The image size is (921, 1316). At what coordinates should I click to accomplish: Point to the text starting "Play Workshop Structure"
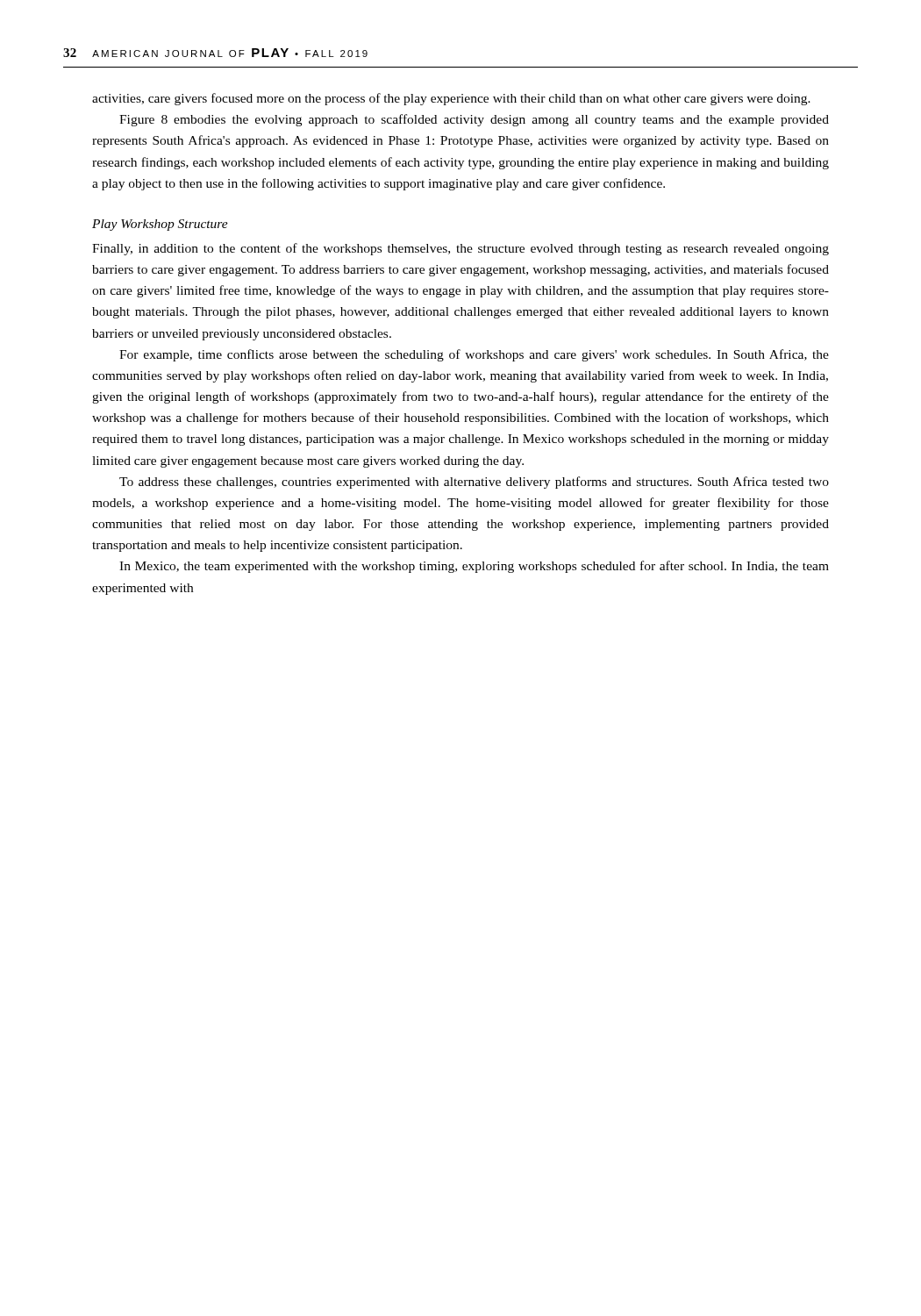point(160,223)
